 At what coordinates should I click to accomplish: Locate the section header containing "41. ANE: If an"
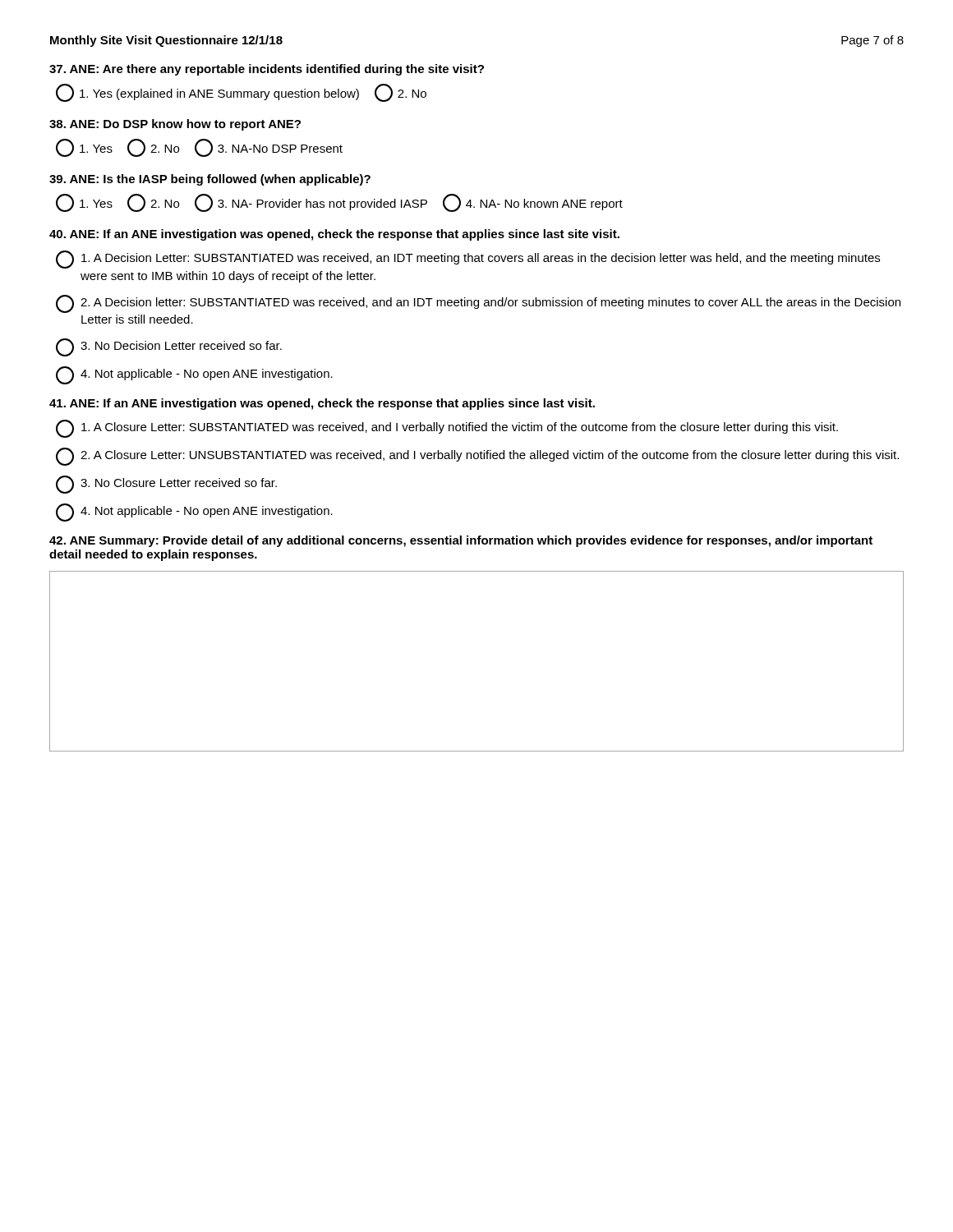point(322,403)
